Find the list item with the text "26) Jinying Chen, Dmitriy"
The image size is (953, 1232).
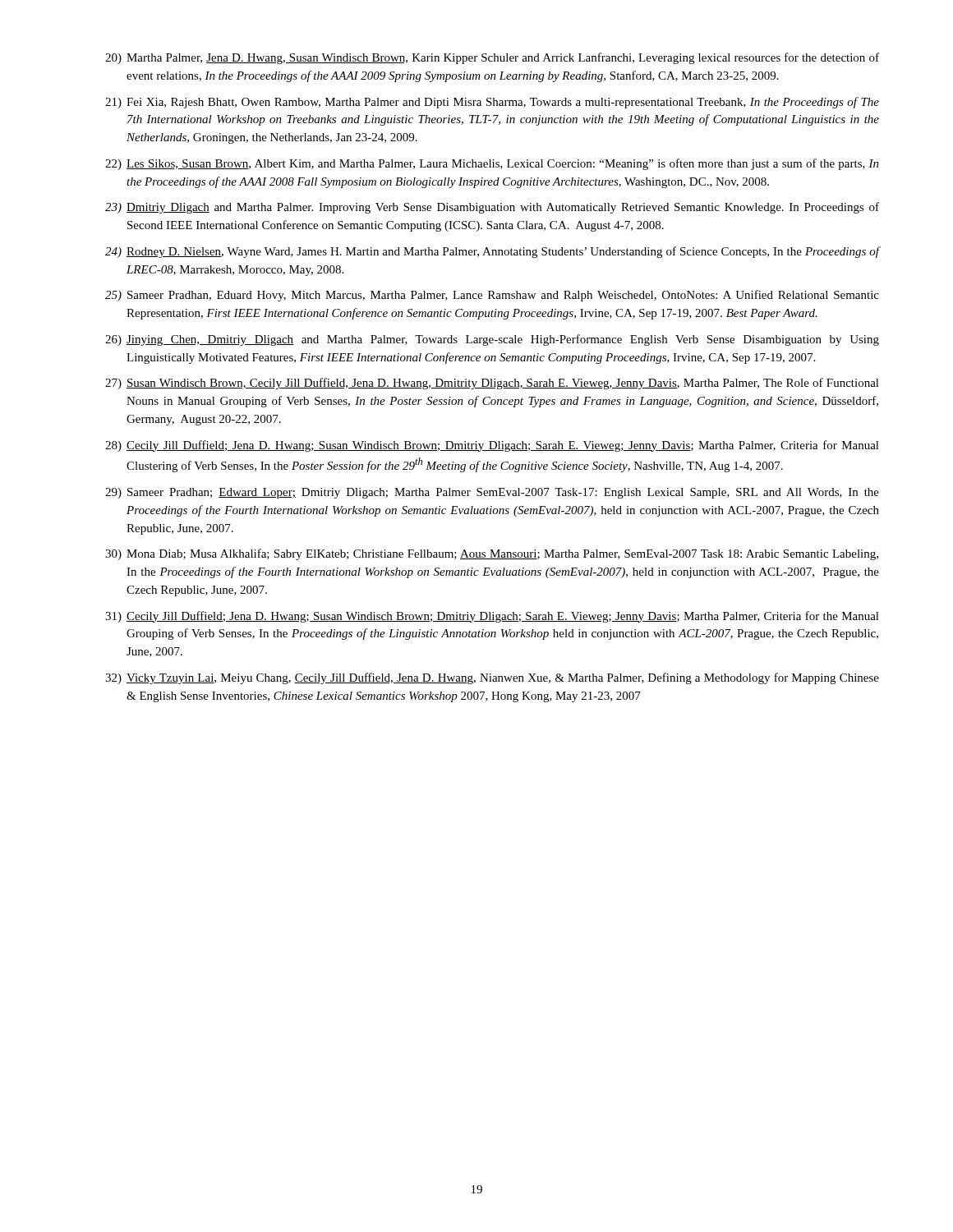tap(481, 349)
